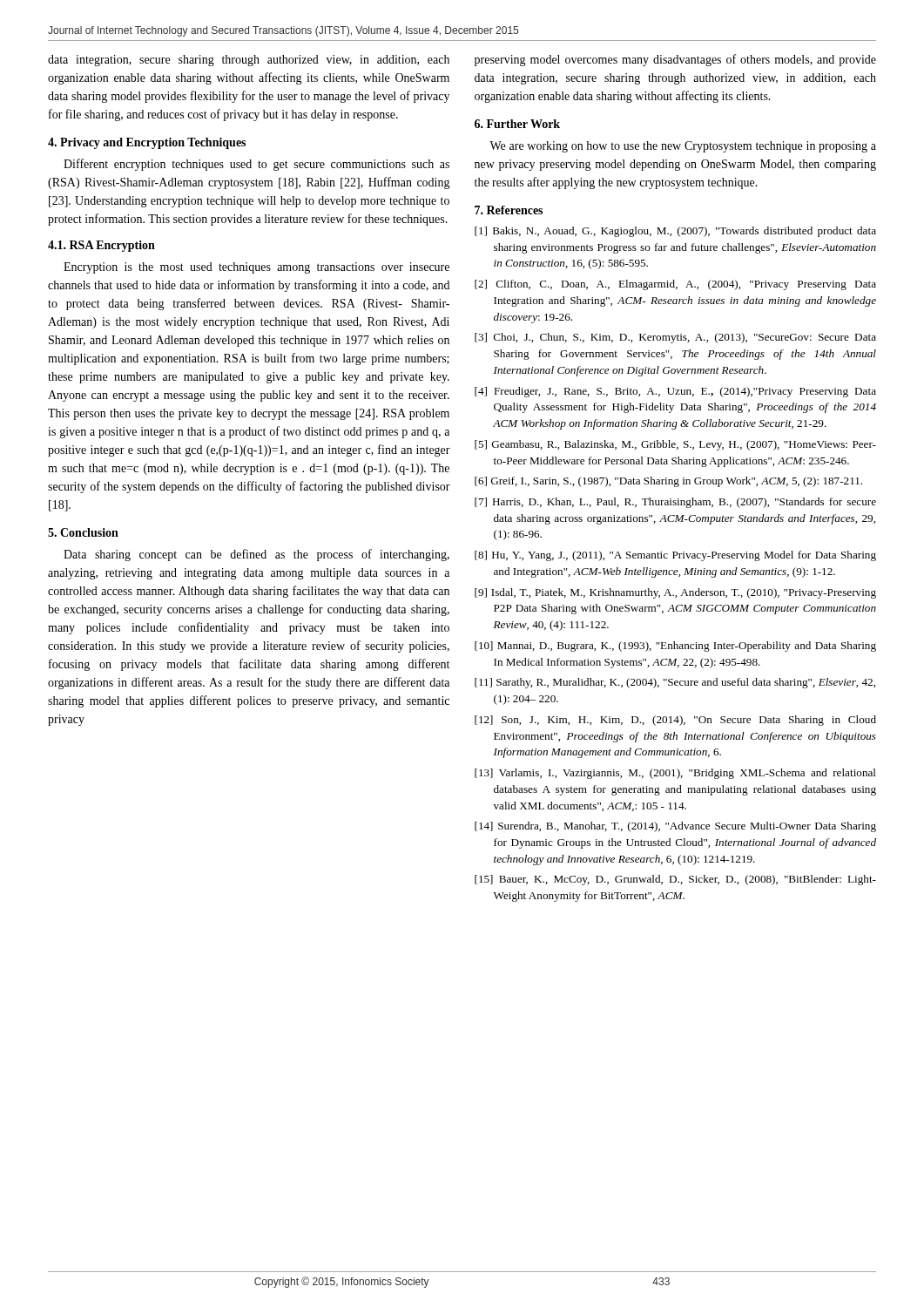Click on the passage starting "[12] Son, J.,"
Screen dimensions: 1307x924
pos(675,735)
